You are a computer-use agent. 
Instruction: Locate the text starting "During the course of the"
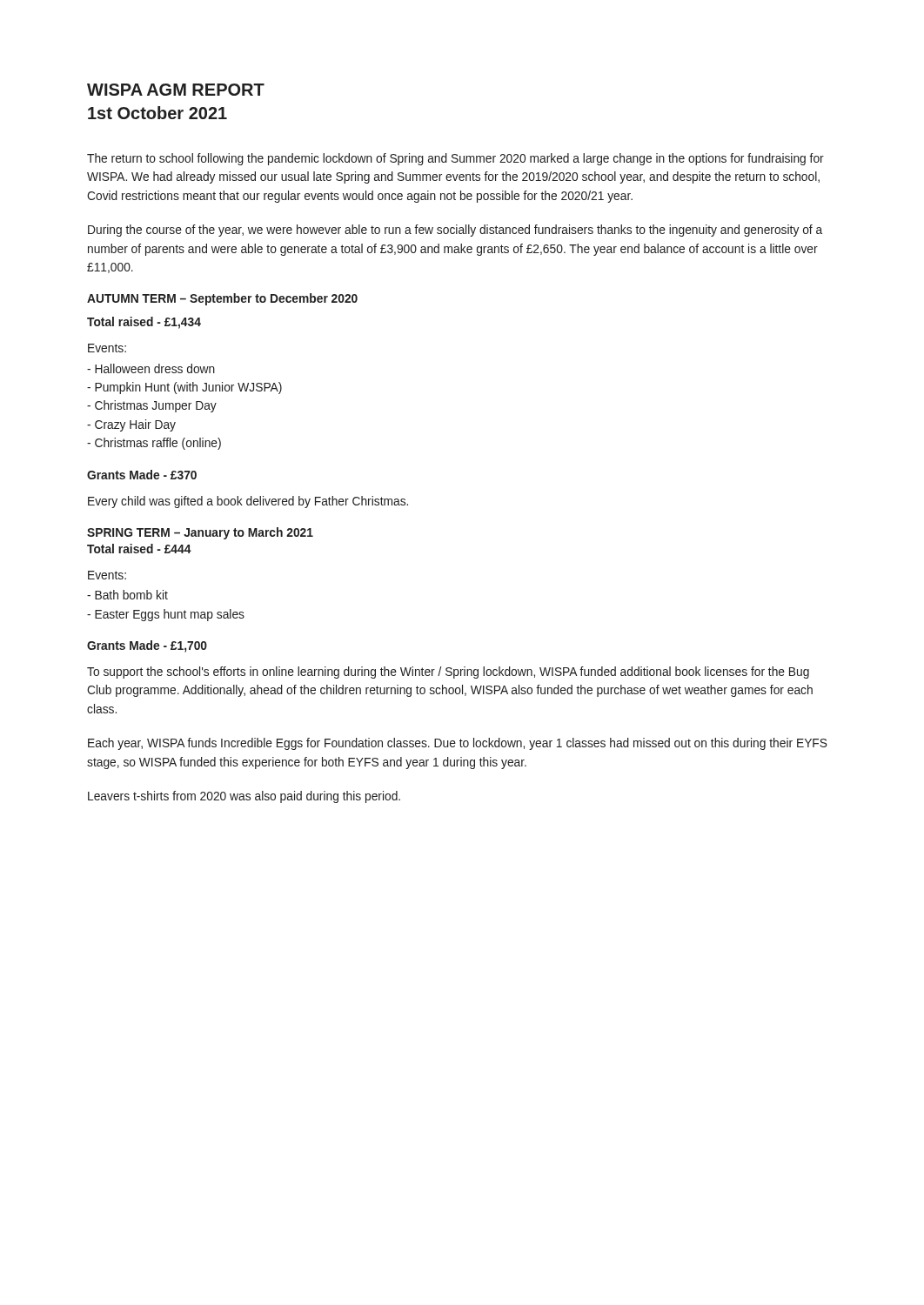455,249
